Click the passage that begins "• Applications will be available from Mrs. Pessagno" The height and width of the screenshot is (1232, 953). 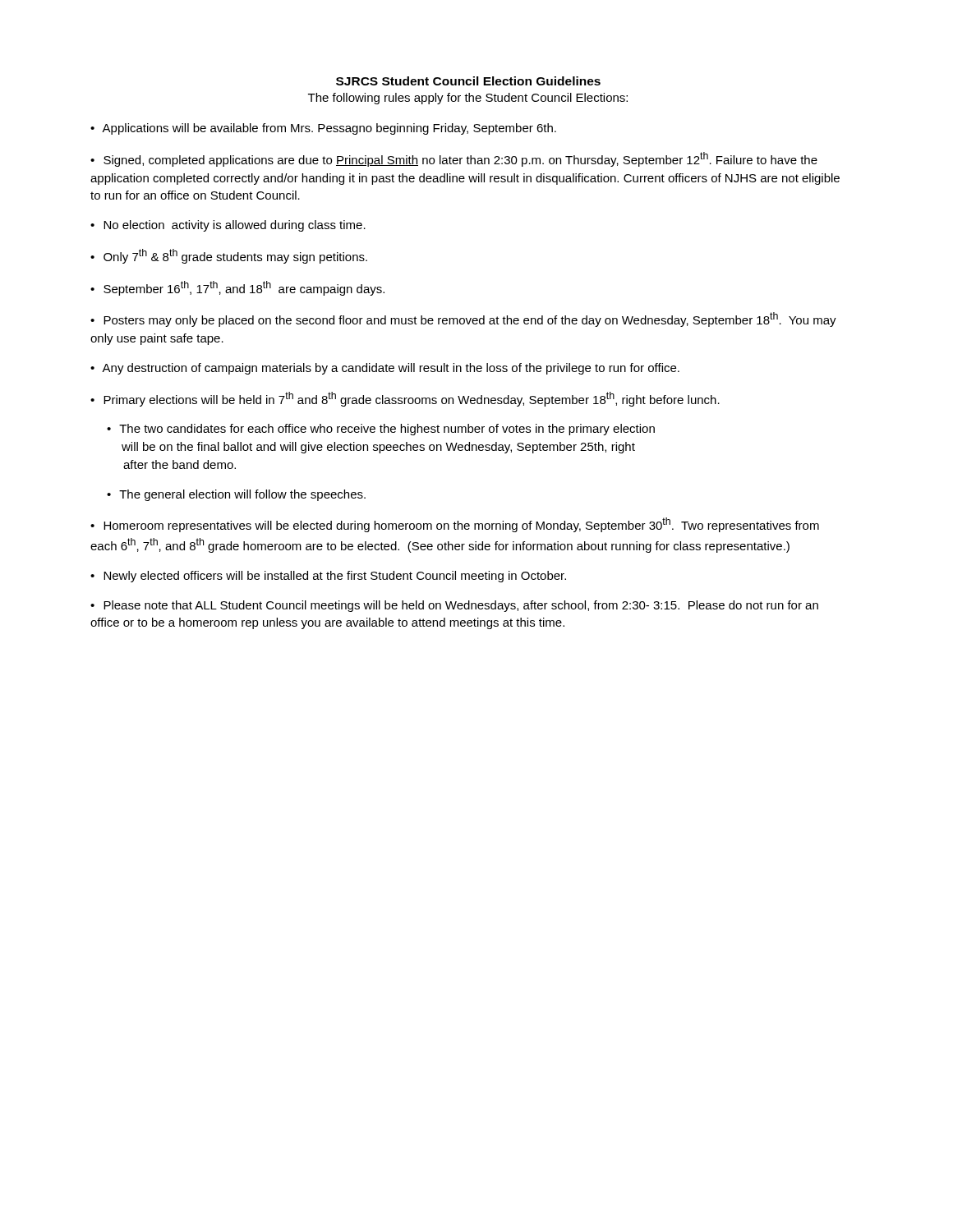tap(324, 128)
